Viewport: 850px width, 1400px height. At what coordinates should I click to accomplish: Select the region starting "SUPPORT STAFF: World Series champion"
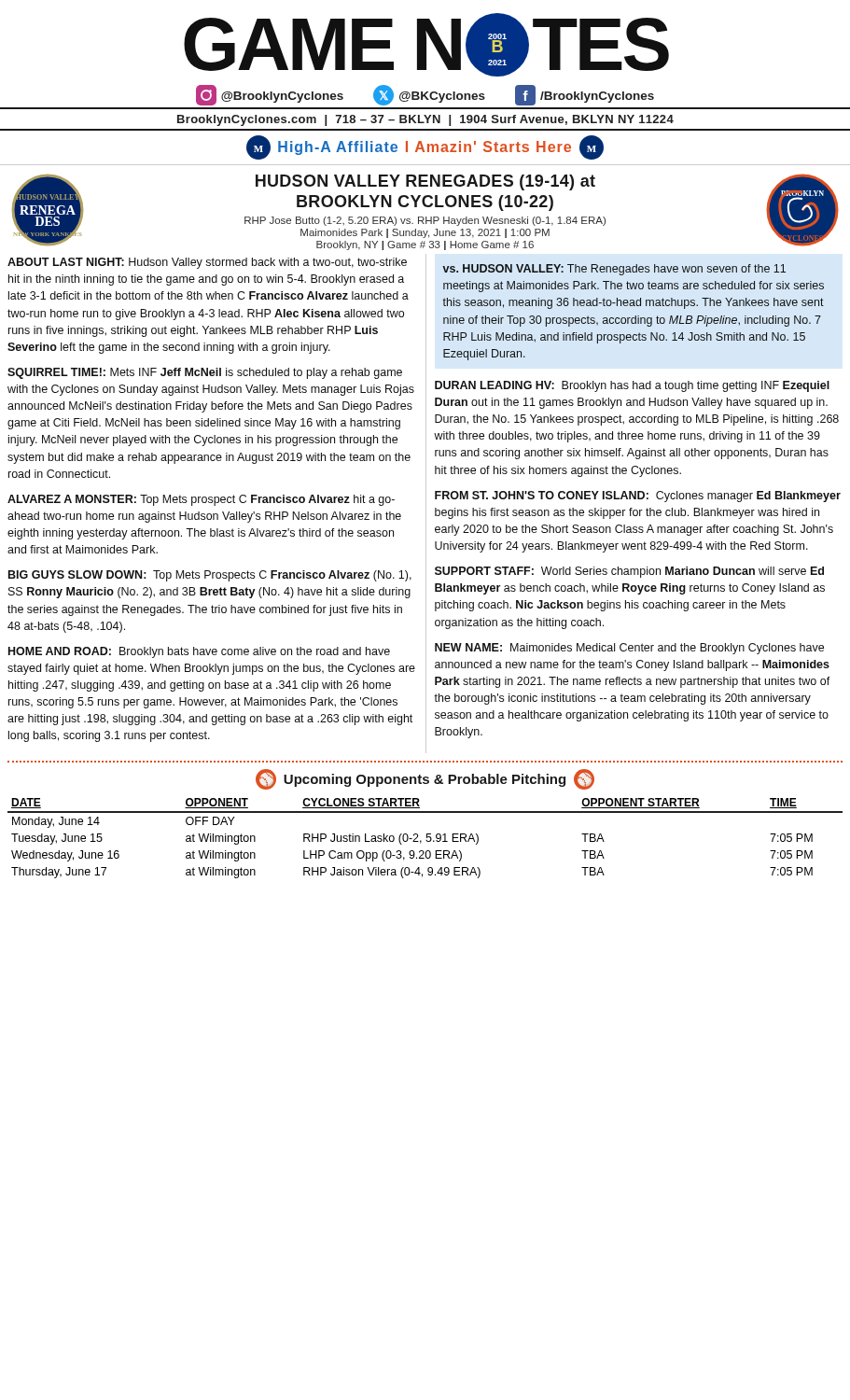(638, 597)
